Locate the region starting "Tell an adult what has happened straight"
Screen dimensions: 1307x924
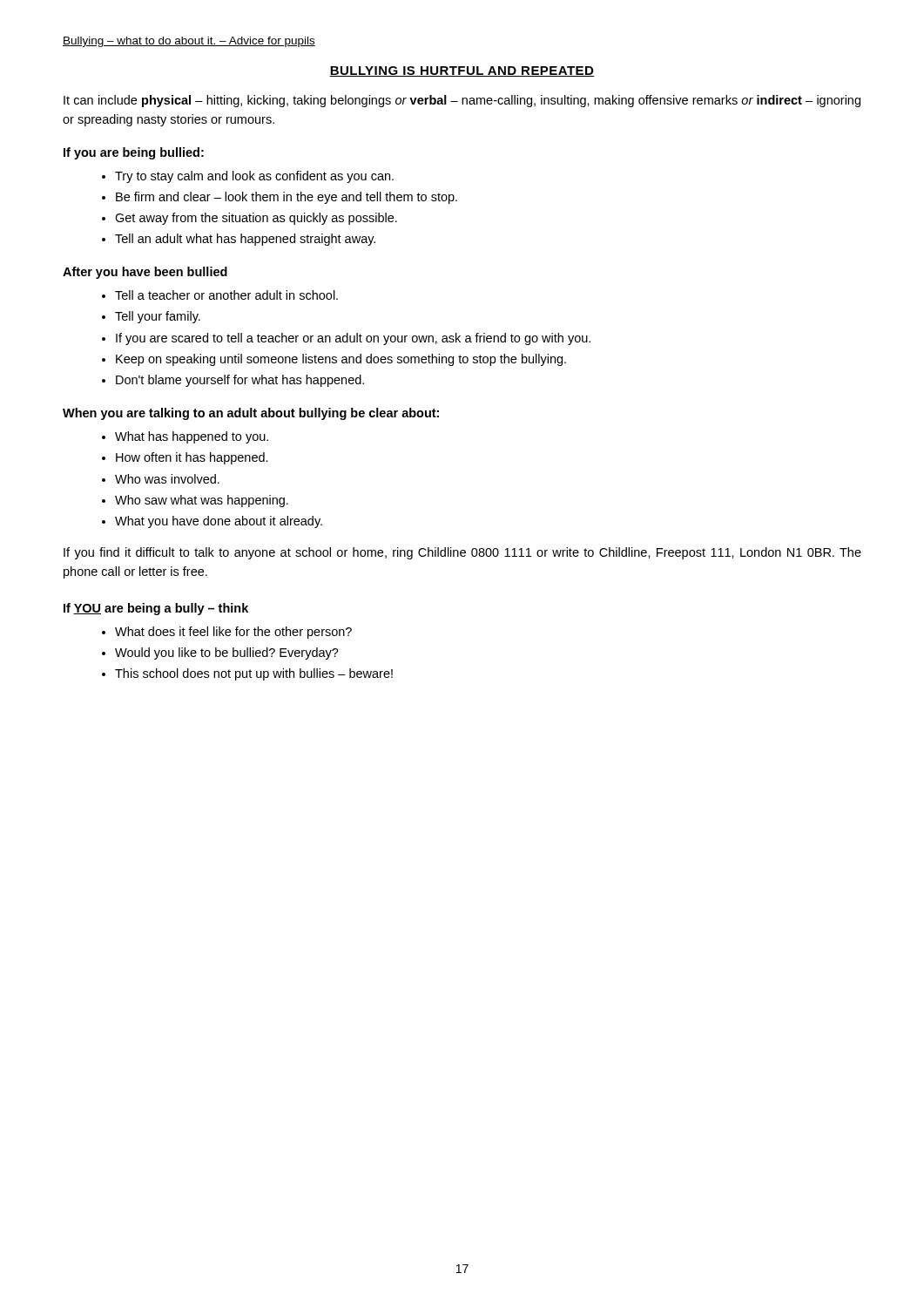point(246,239)
